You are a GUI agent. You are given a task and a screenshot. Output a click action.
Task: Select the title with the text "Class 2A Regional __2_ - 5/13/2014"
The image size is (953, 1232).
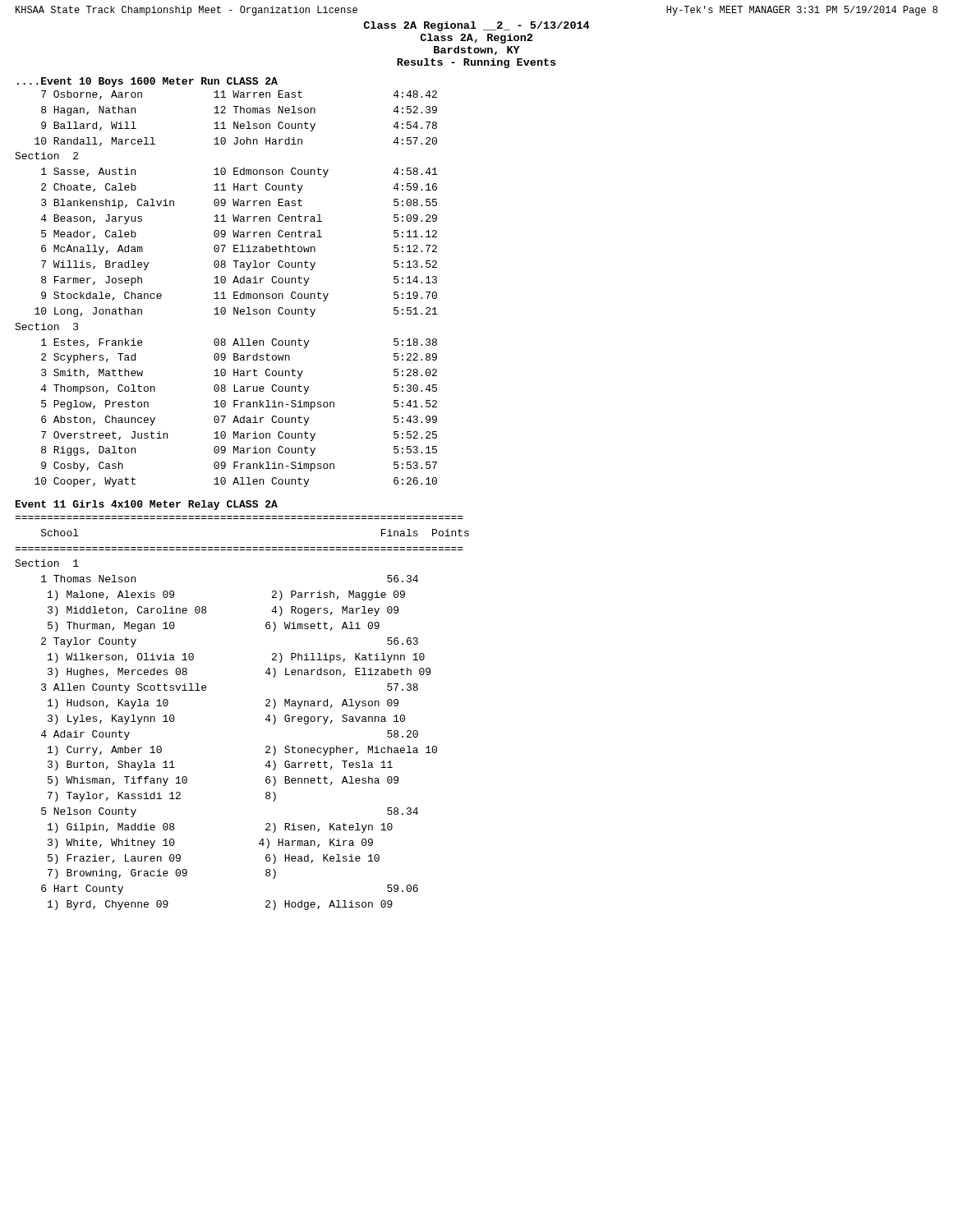476,26
